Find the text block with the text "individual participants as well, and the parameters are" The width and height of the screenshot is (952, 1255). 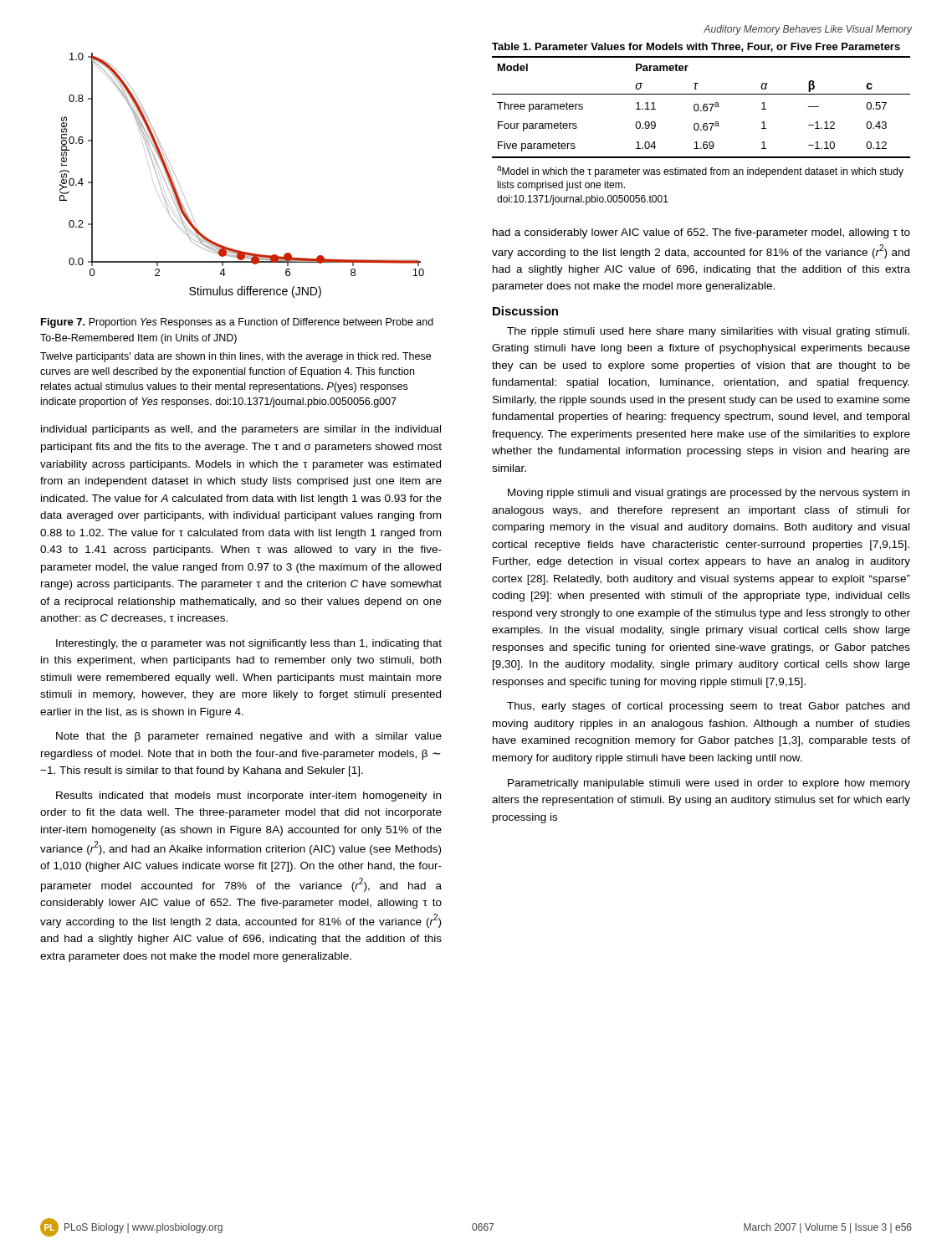(x=241, y=693)
